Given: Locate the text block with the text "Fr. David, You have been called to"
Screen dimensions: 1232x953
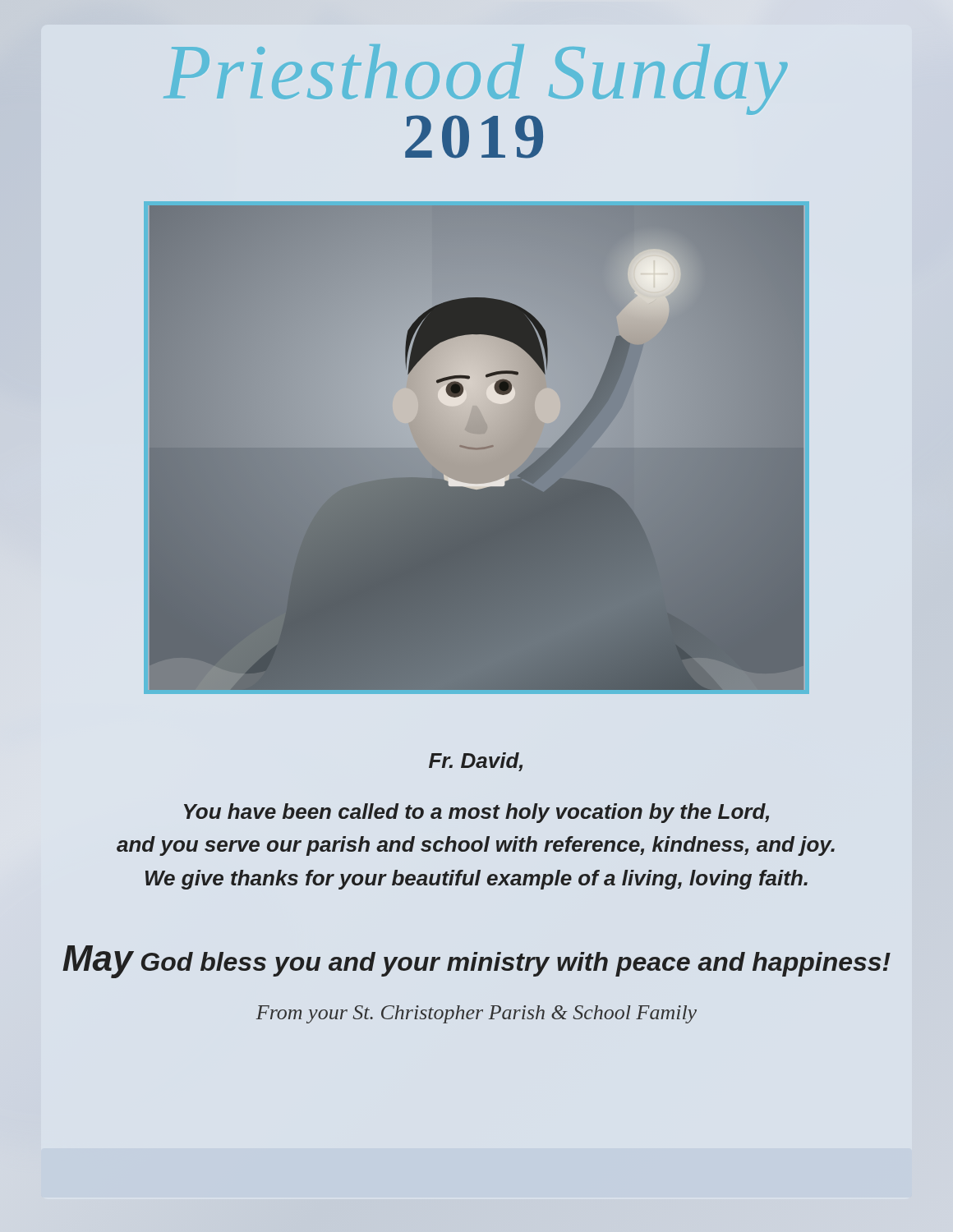Looking at the screenshot, I should coord(476,821).
